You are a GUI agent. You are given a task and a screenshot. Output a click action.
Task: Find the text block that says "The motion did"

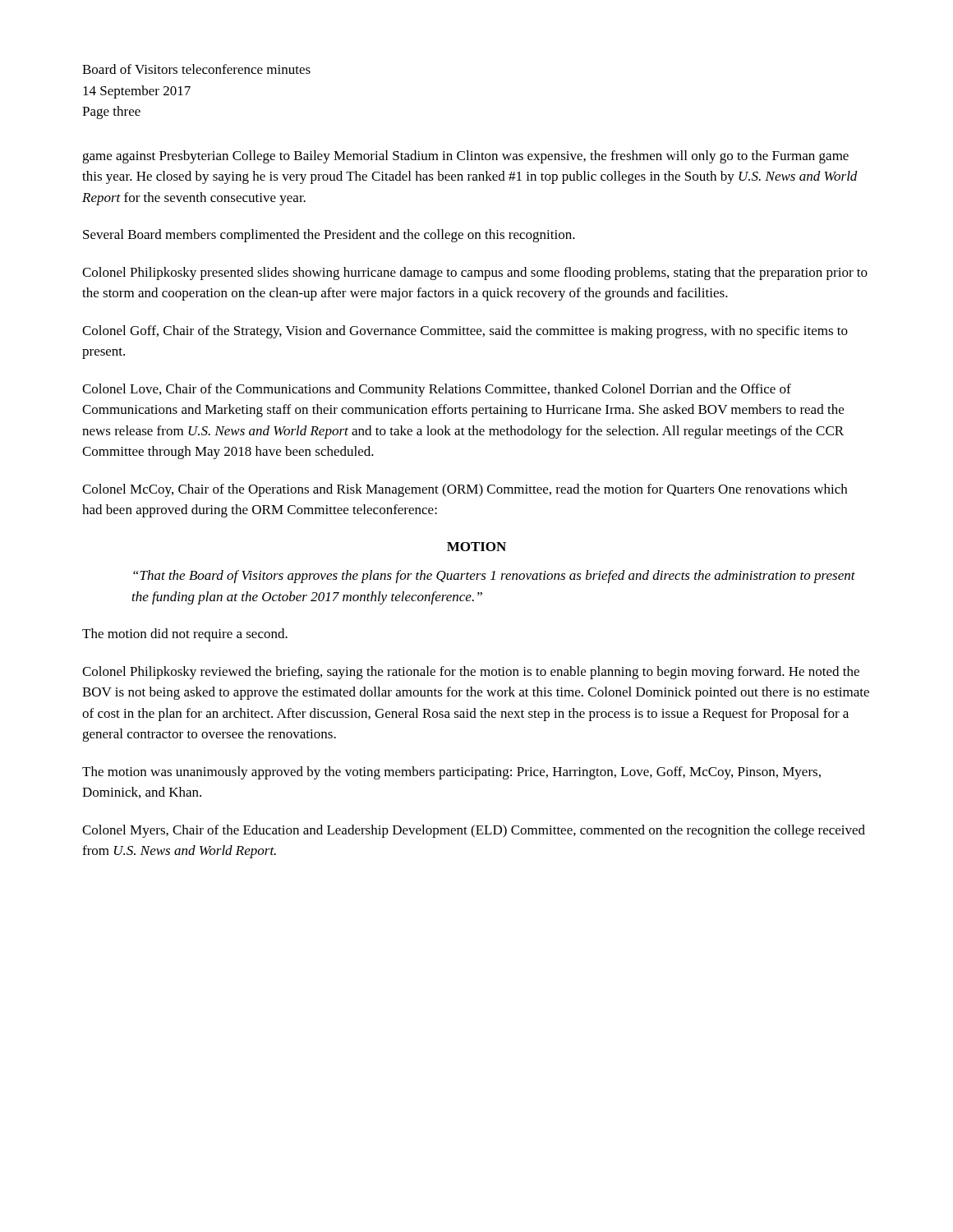tap(185, 634)
